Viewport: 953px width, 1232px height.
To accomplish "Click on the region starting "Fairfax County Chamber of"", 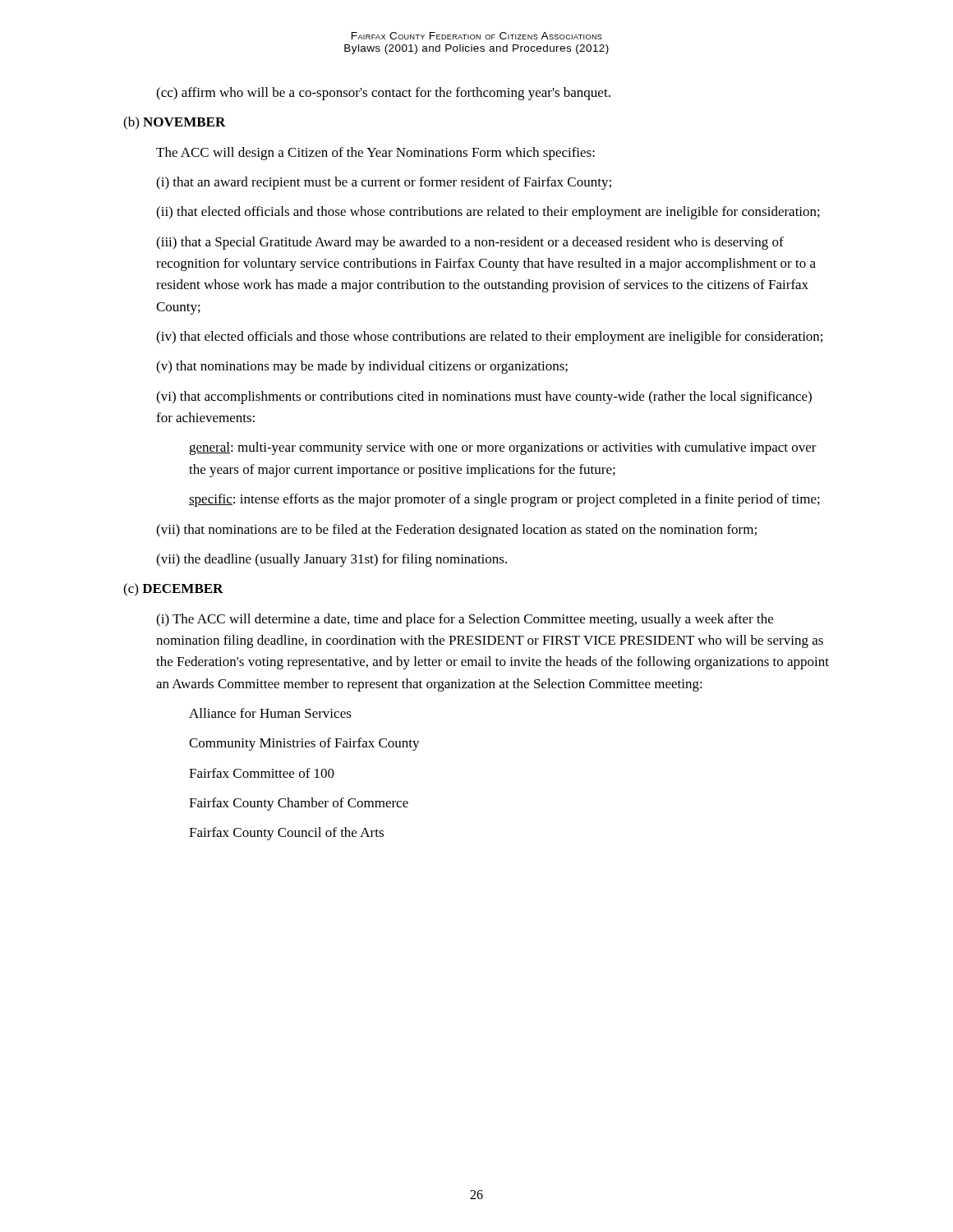I will tap(299, 803).
